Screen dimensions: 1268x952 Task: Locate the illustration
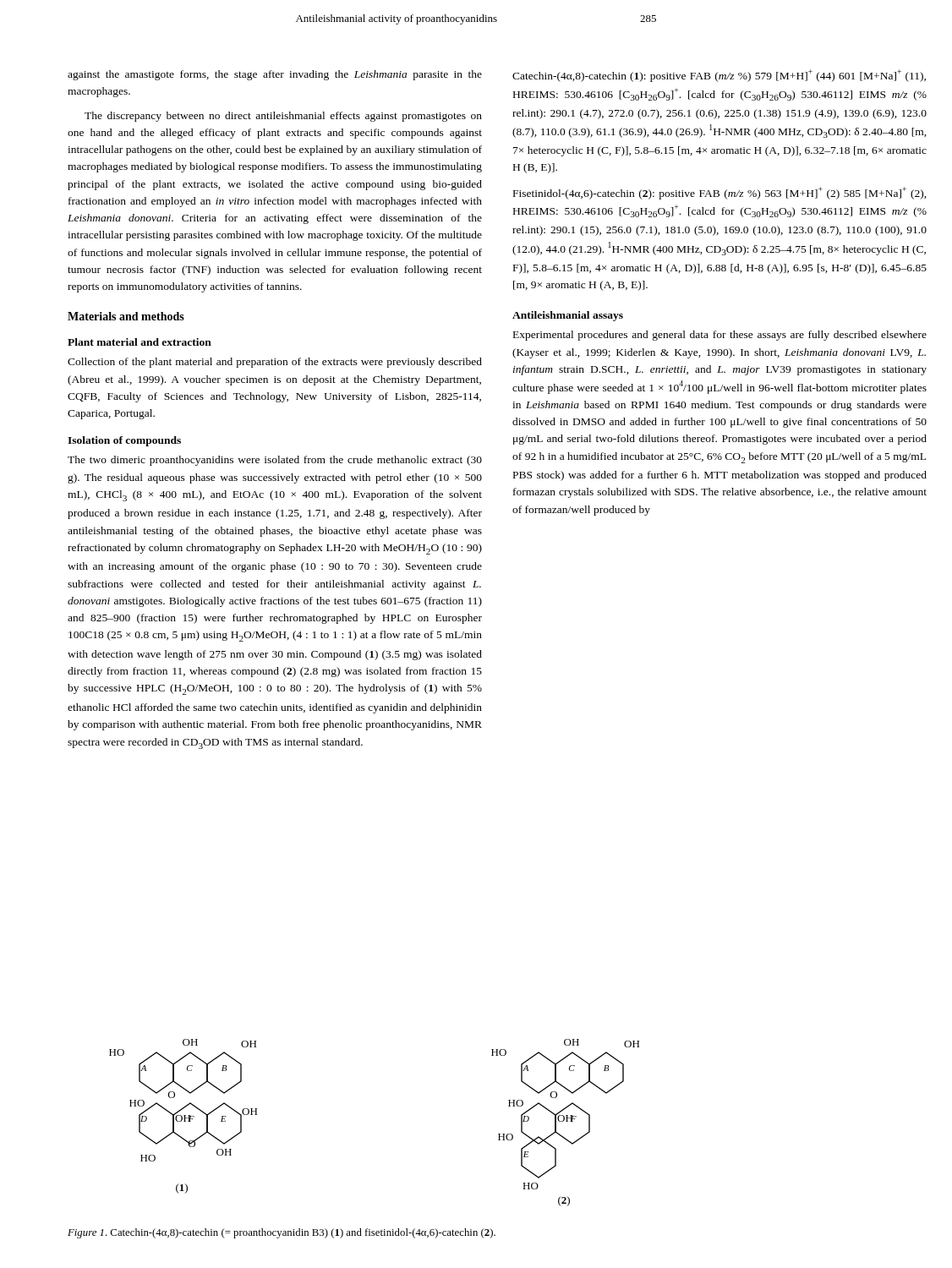473,1100
